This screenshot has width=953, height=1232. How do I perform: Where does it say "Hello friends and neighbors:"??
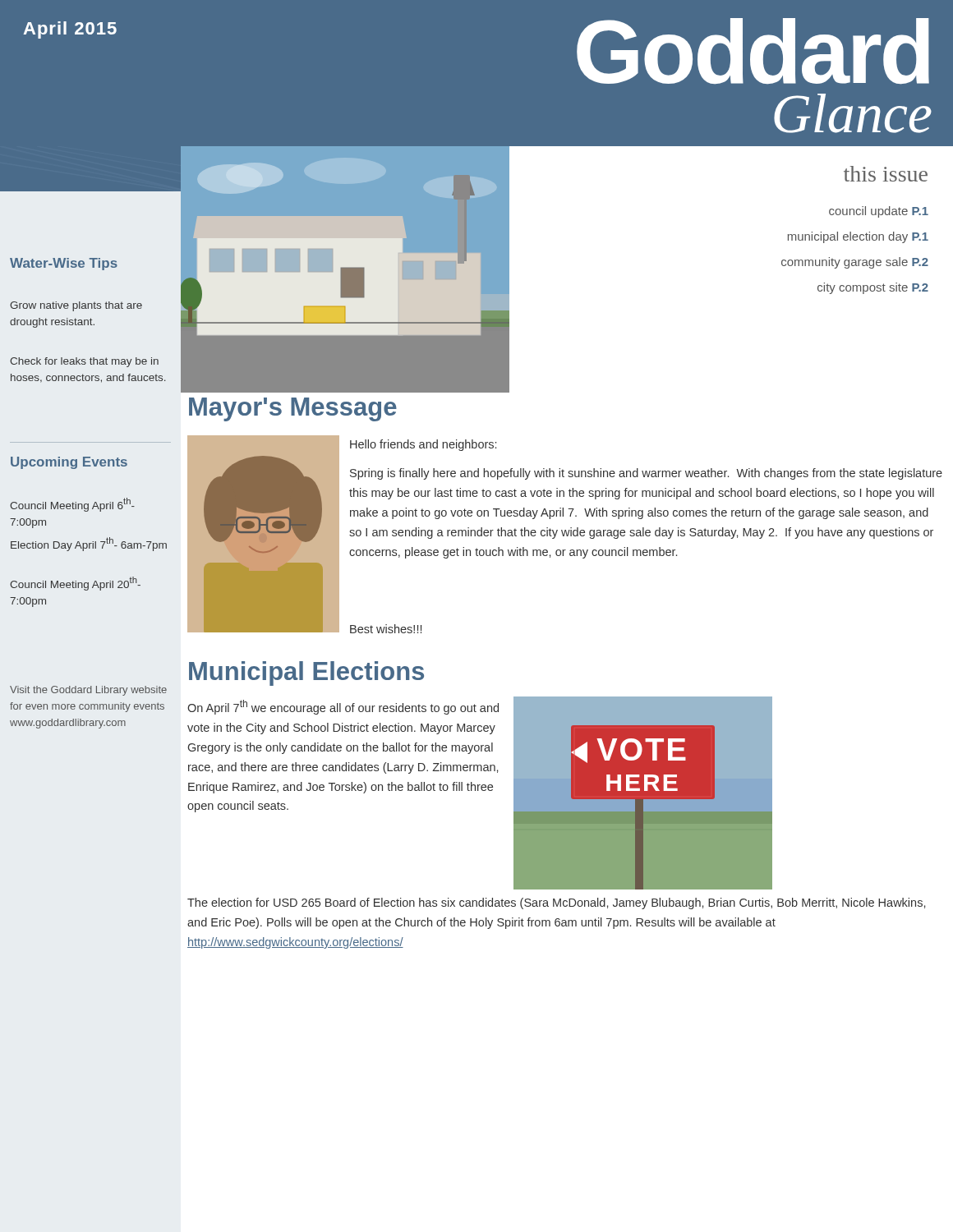coord(423,444)
